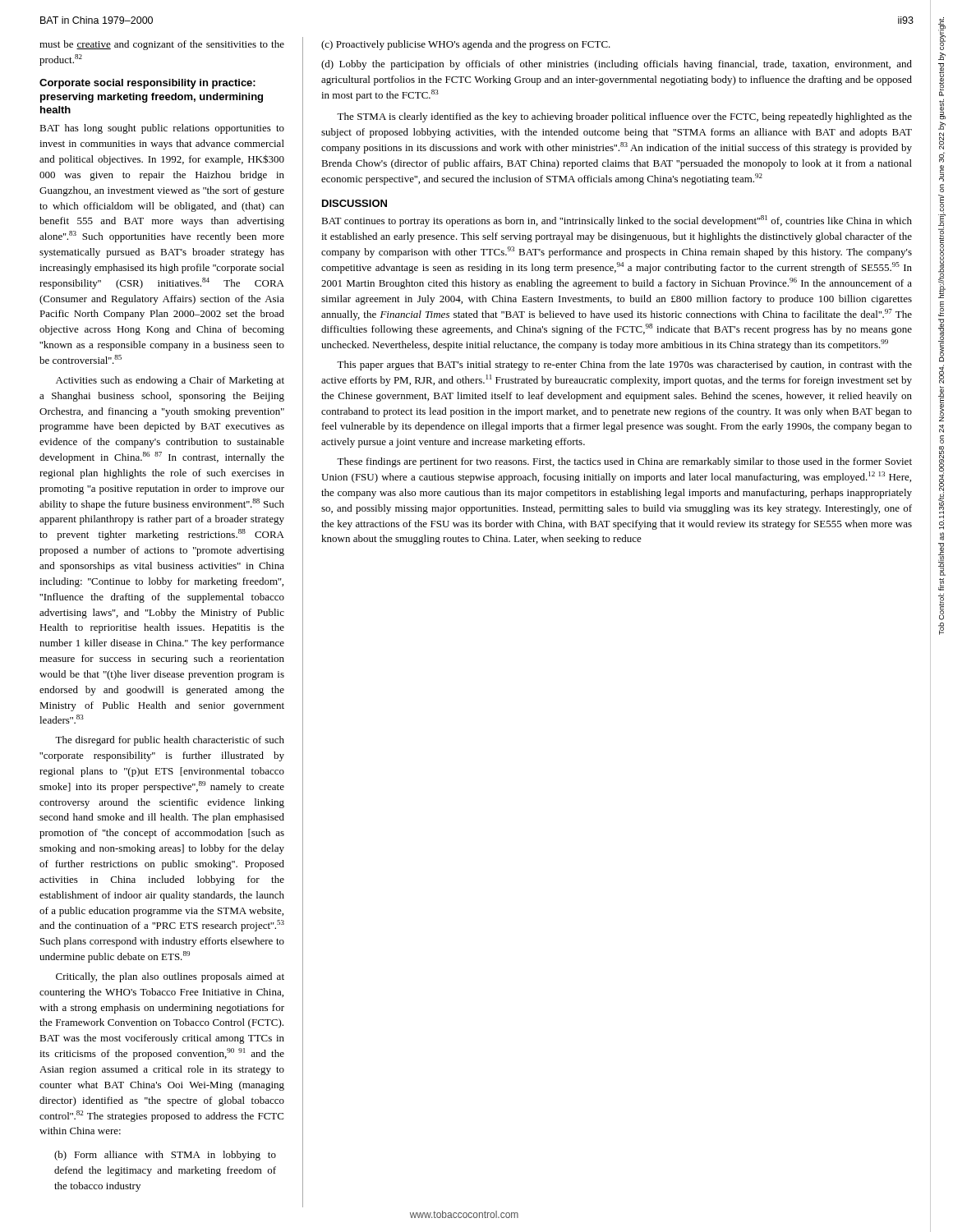953x1232 pixels.
Task: Select the passage starting "Corporate social responsibility in practice: preserving"
Action: coord(152,96)
